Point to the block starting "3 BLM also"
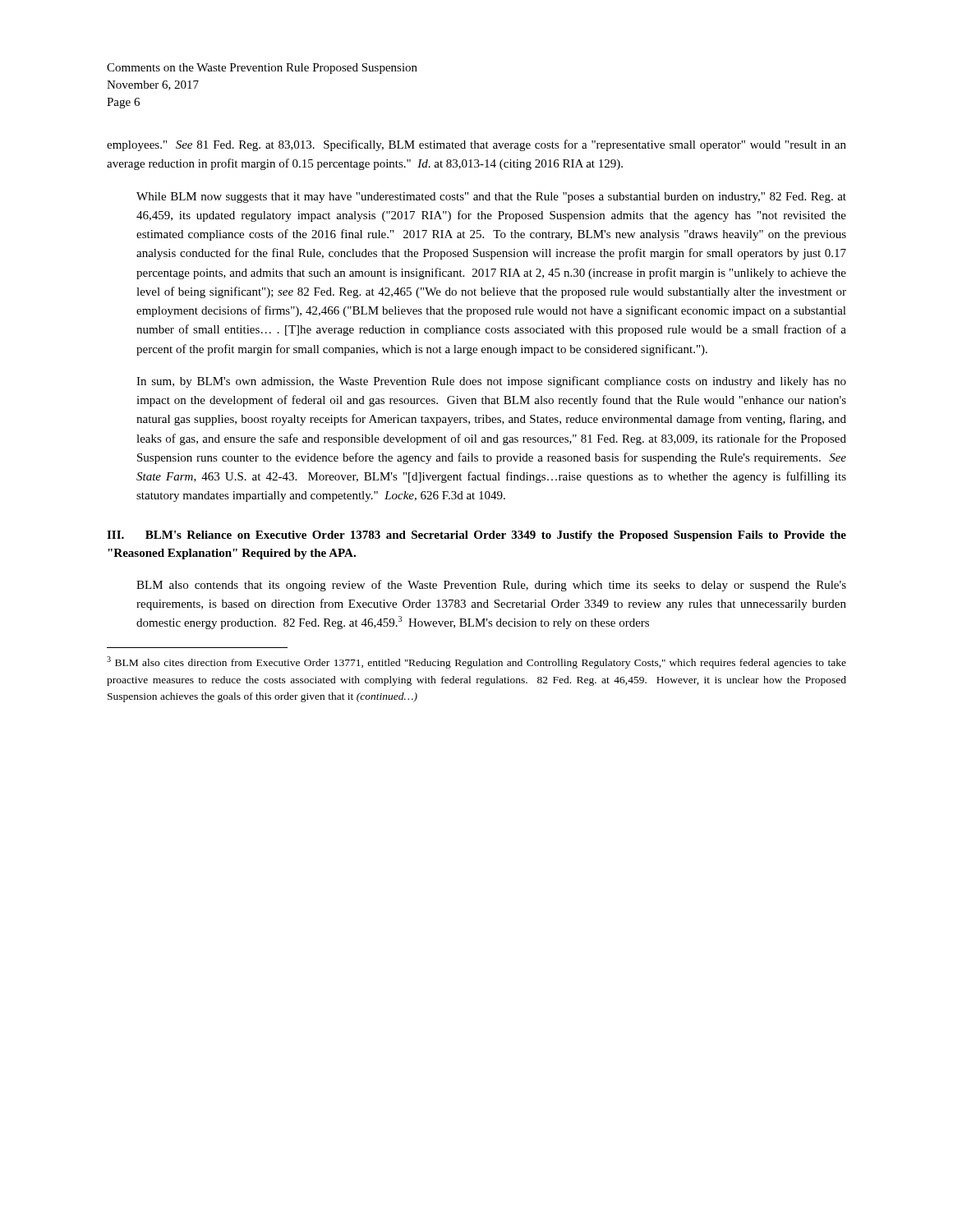The image size is (953, 1232). [x=476, y=678]
